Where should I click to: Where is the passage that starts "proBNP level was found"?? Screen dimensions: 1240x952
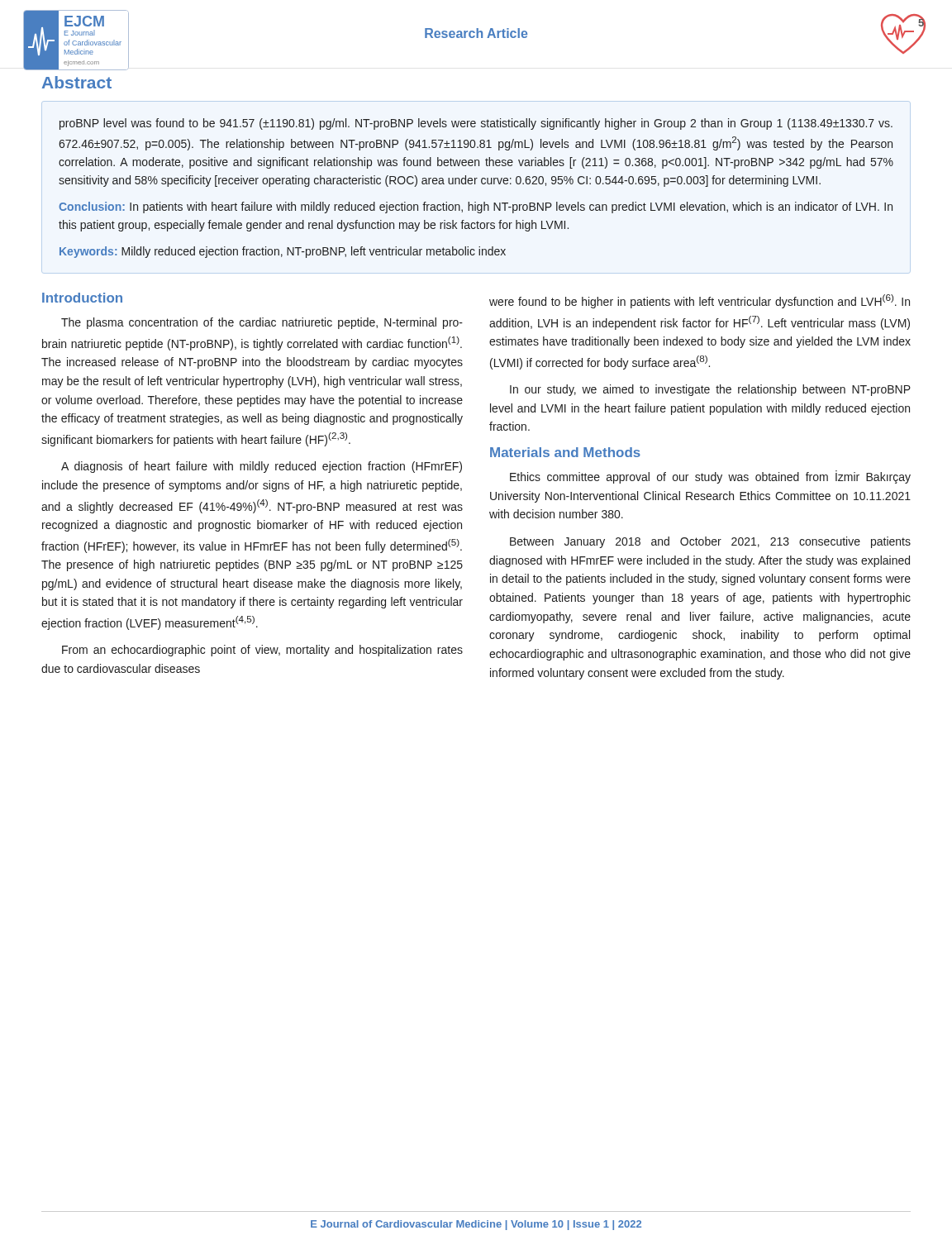(x=476, y=152)
